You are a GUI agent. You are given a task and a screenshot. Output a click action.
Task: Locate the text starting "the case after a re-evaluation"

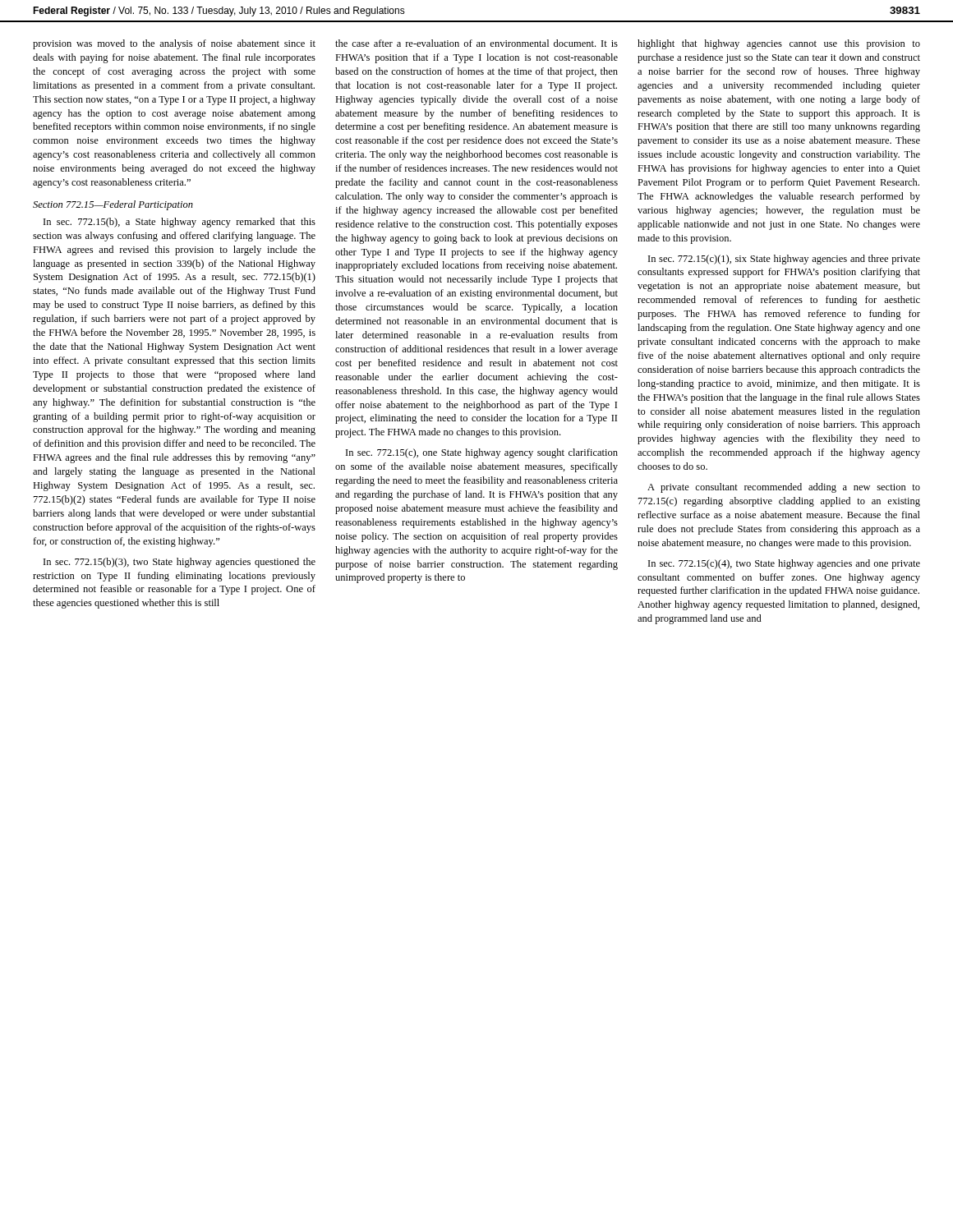tap(476, 311)
